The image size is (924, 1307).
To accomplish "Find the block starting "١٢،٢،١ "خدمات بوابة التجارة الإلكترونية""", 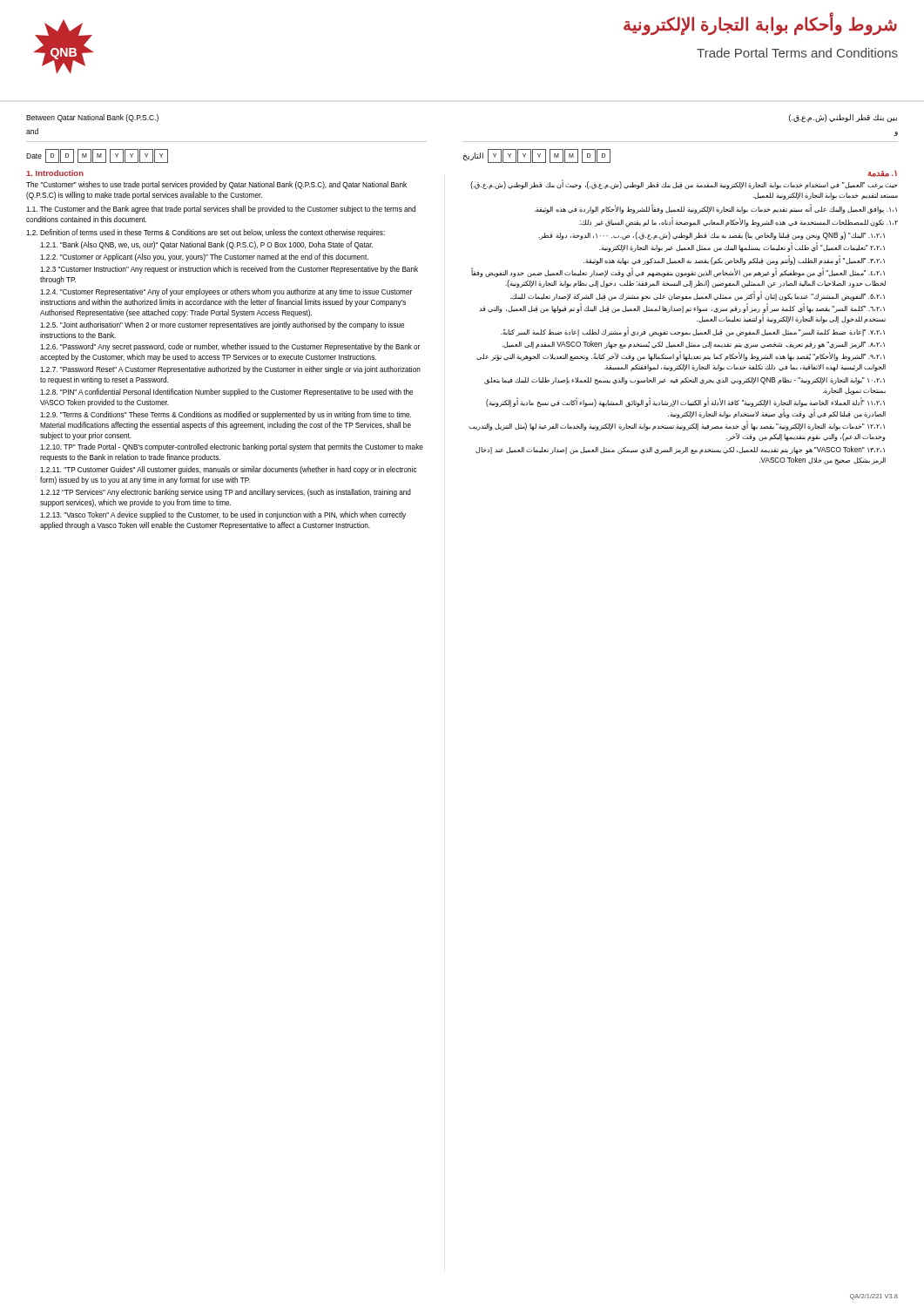I will pos(677,432).
